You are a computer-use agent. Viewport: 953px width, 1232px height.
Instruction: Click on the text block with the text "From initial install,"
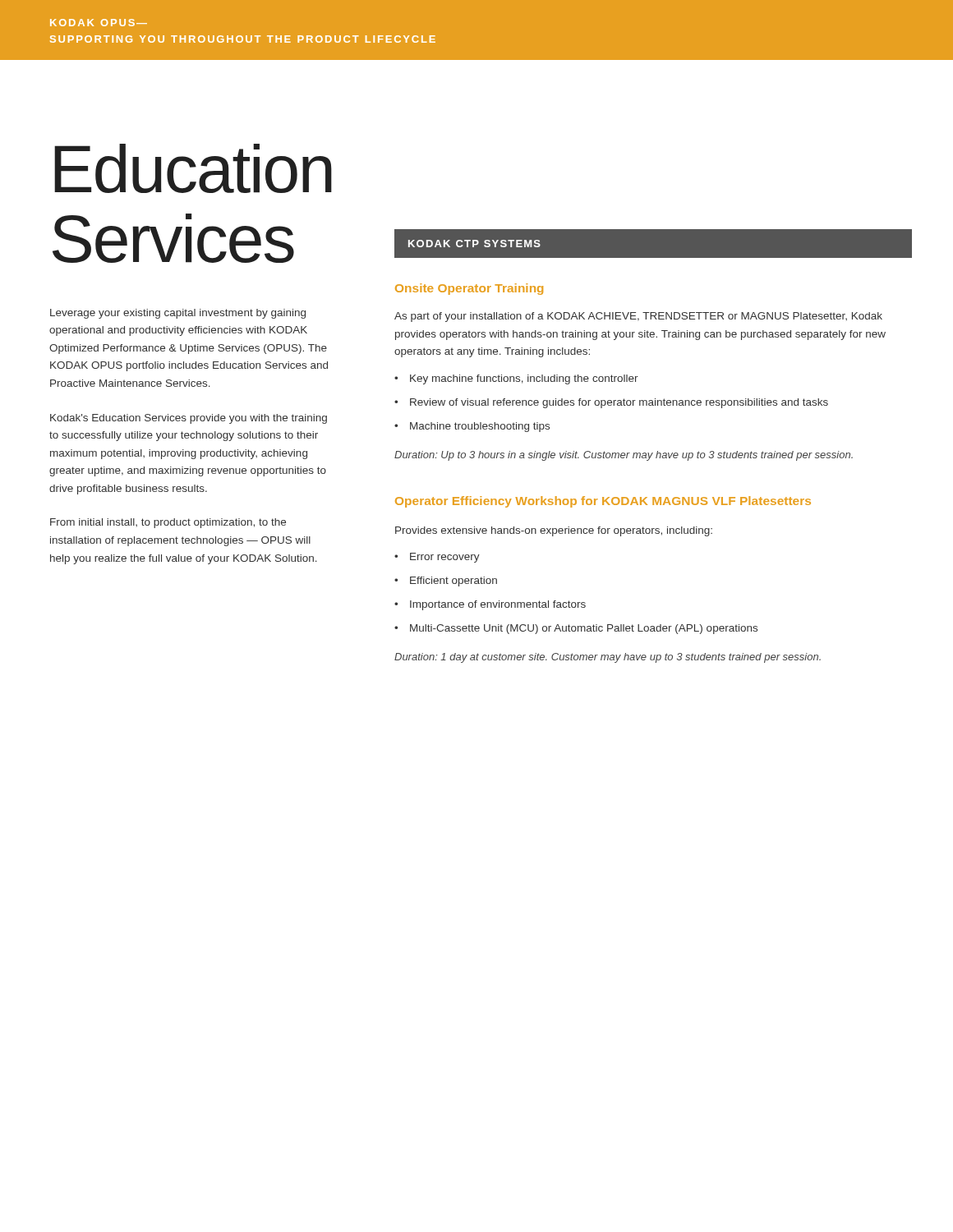(183, 540)
